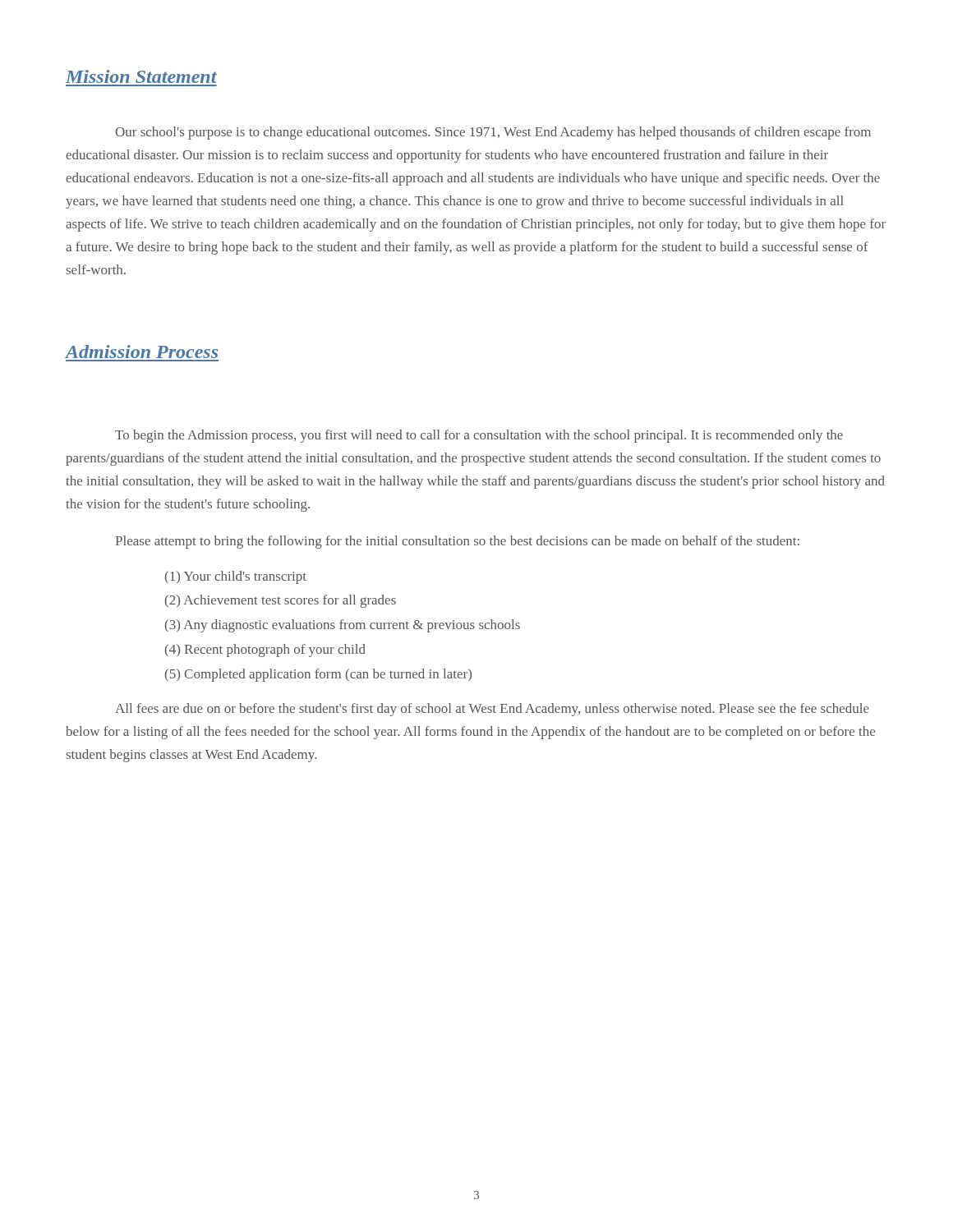This screenshot has width=953, height=1232.
Task: Locate the block of text that opens with "All fees are due on or before the"
Action: 476,732
